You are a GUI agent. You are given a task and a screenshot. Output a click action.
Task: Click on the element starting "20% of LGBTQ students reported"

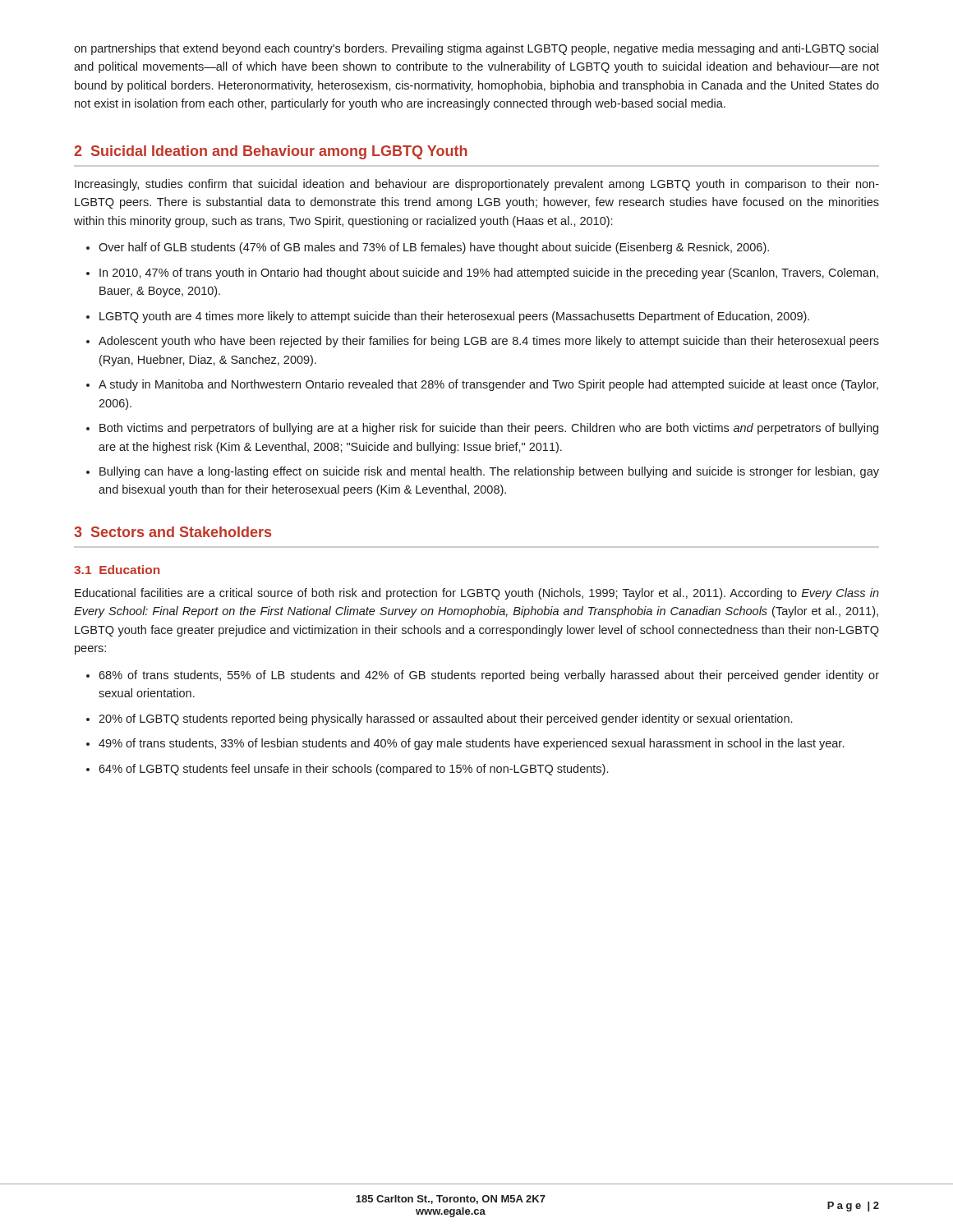(x=446, y=718)
